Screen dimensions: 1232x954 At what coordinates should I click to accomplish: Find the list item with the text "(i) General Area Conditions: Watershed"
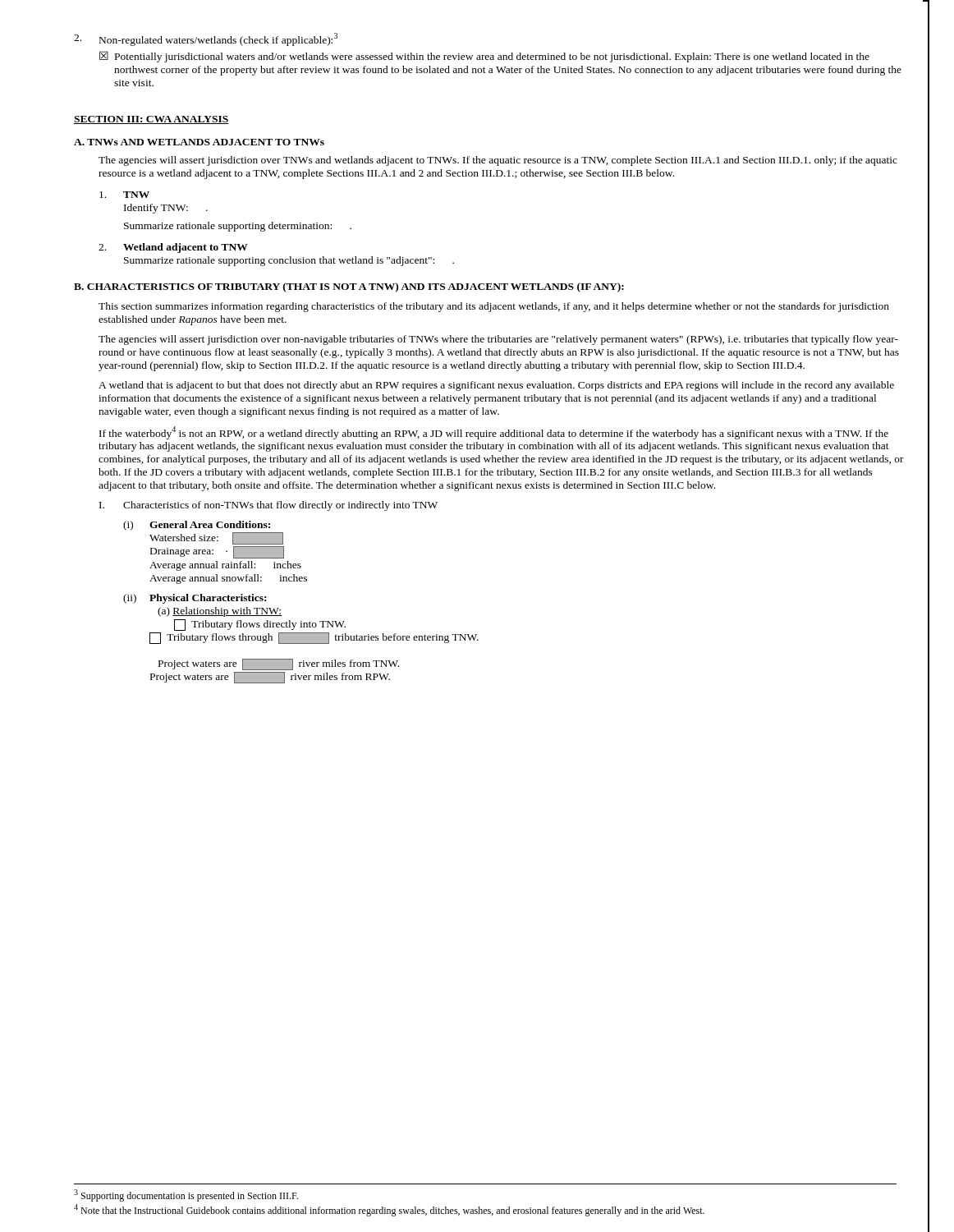coord(197,526)
